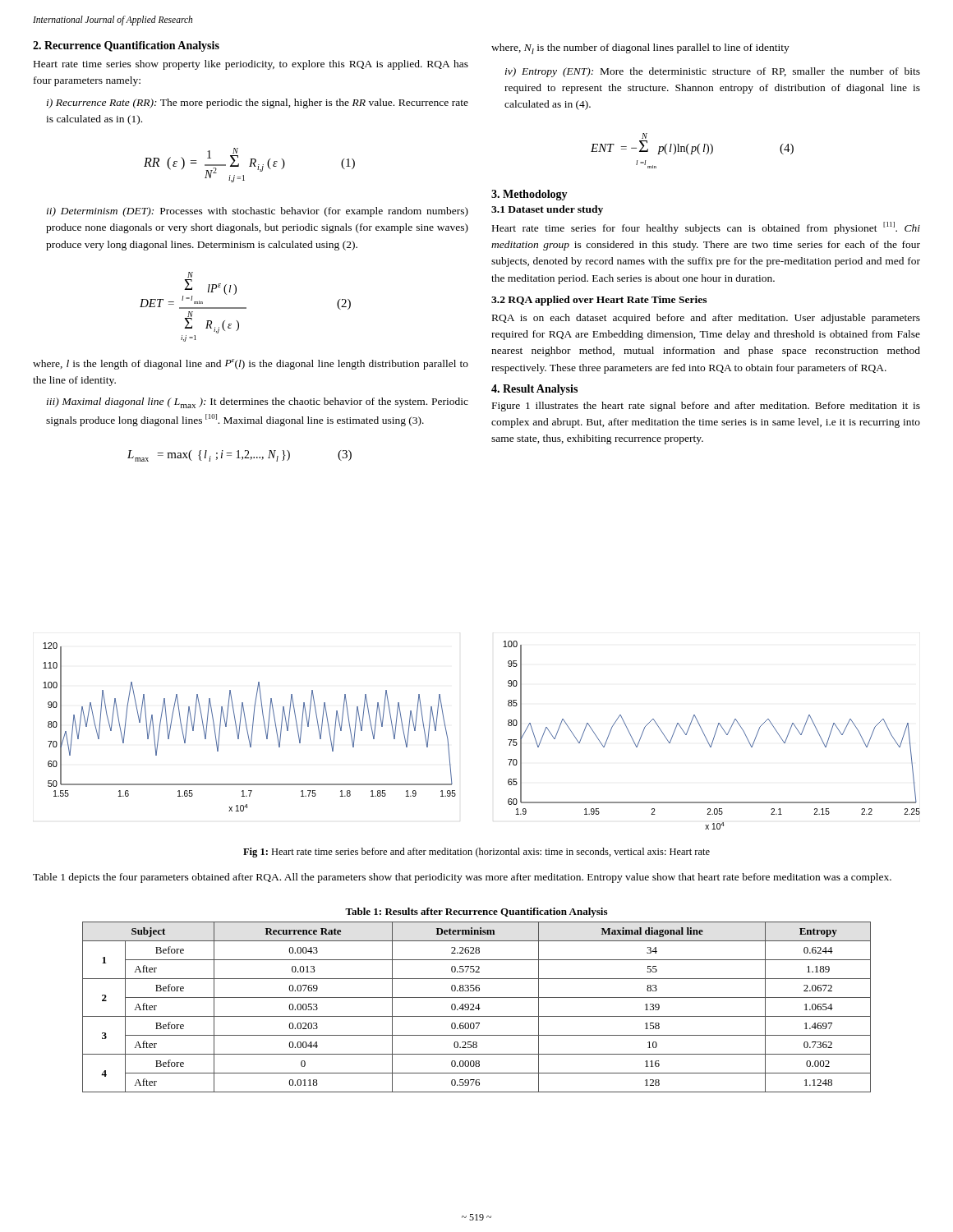The height and width of the screenshot is (1232, 953).
Task: Find the block on this page that starts "RQA is on"
Action: point(706,342)
